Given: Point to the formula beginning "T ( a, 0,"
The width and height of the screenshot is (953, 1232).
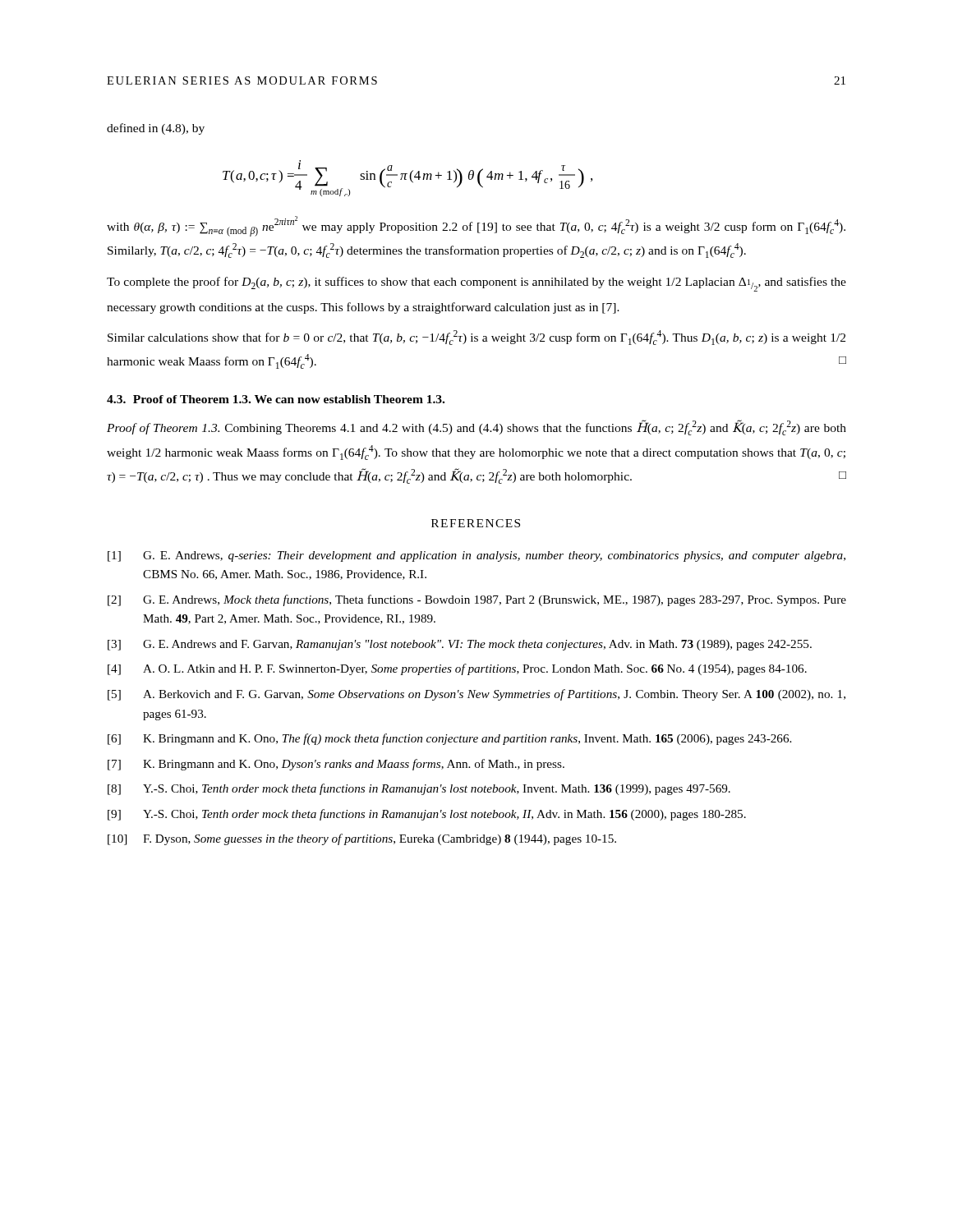Looking at the screenshot, I should pos(476,176).
